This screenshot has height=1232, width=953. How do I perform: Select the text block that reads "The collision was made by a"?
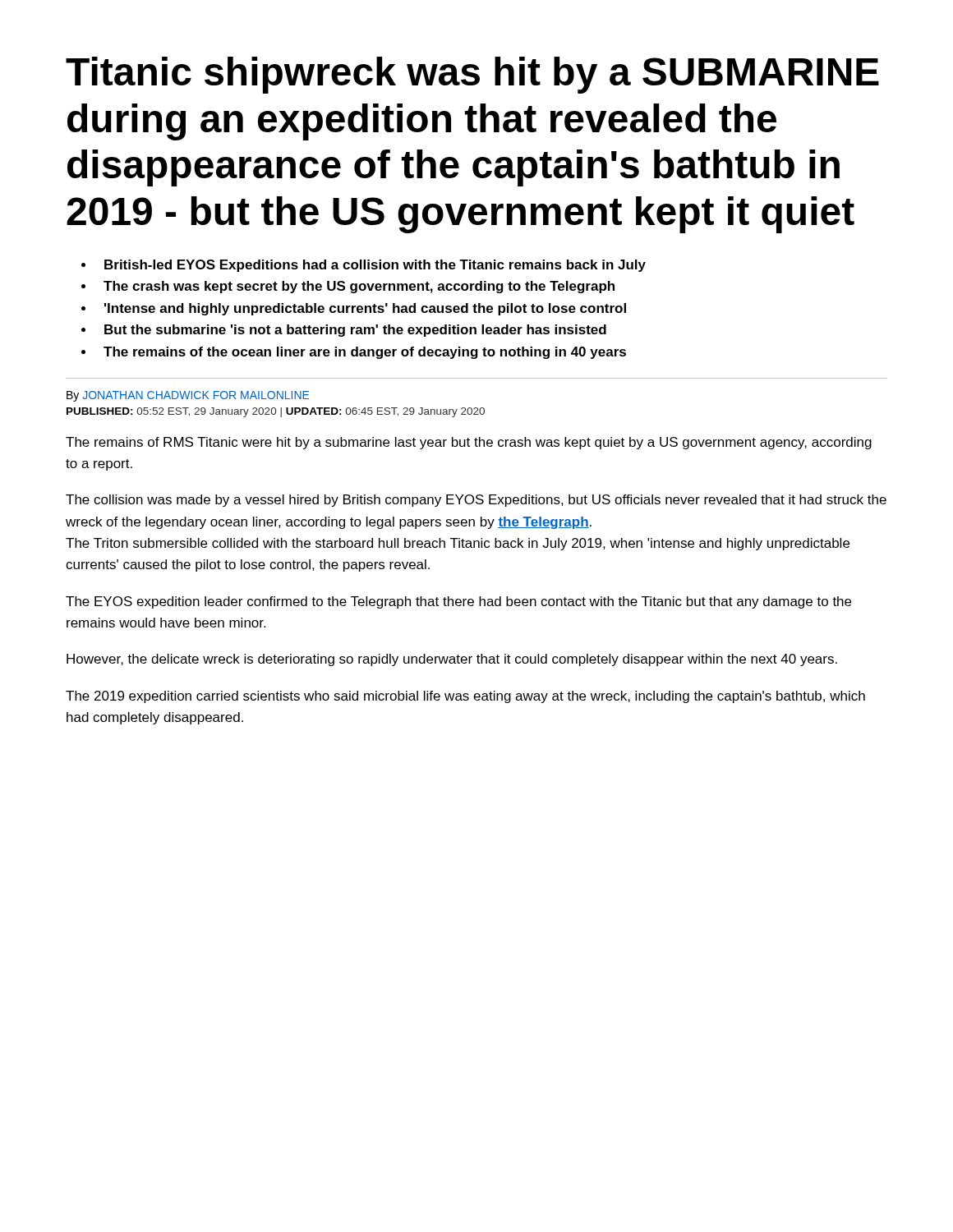476,533
